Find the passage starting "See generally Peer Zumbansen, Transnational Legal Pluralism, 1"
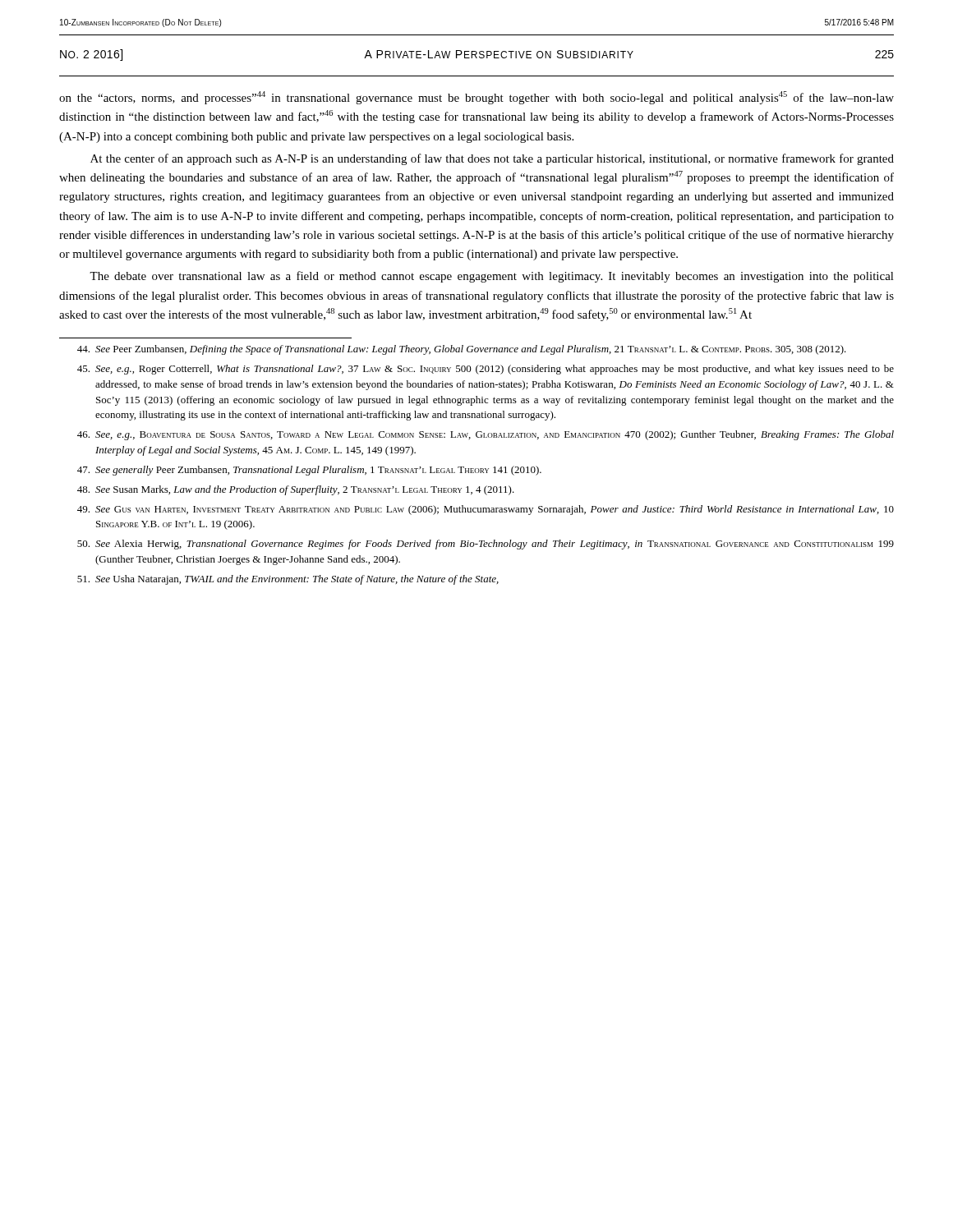Viewport: 953px width, 1232px height. click(x=476, y=470)
